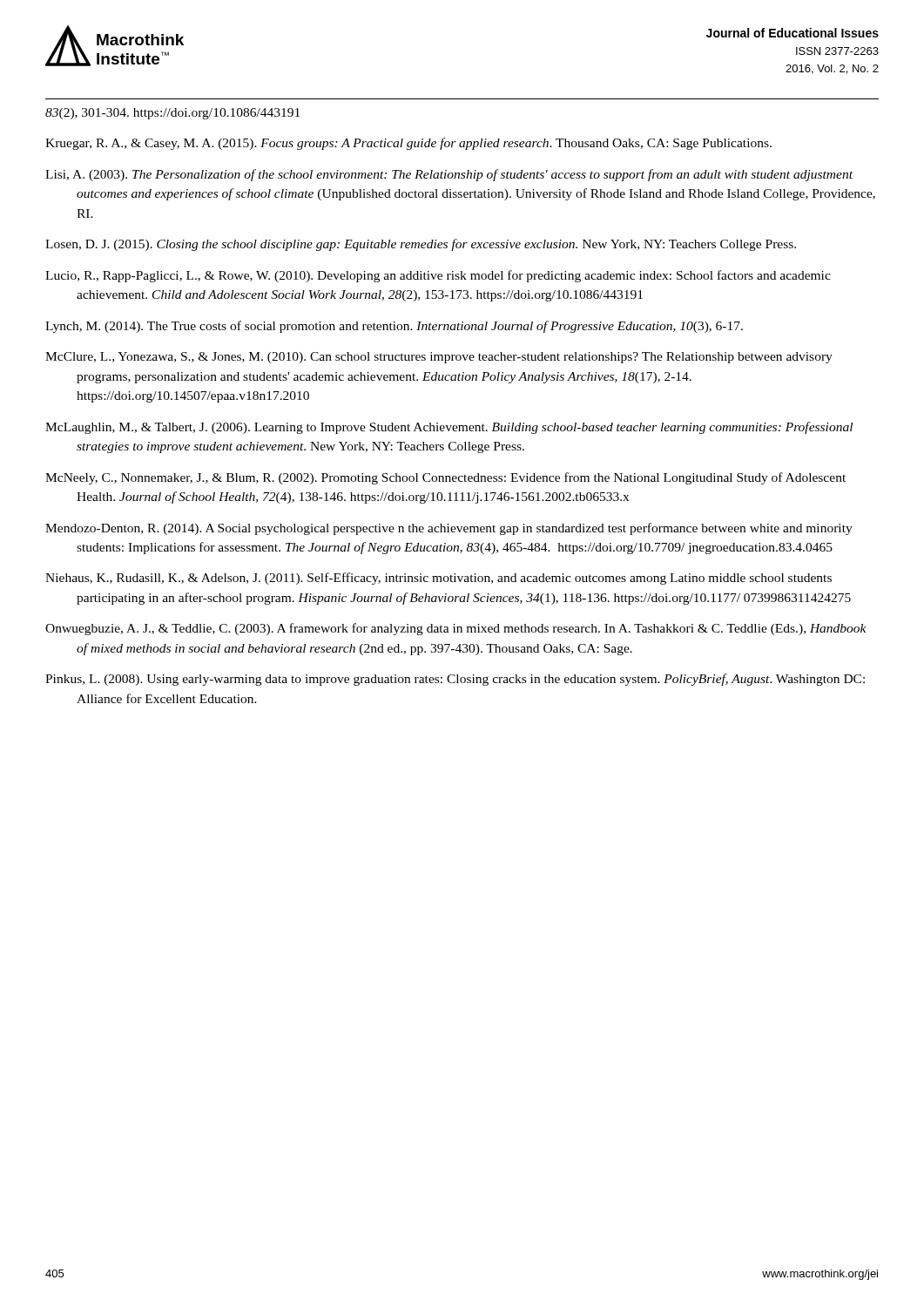Locate the text block containing "Lucio, R., Rapp-Paglicci, L., & Rowe, W. (2010)."
The image size is (924, 1307).
[438, 285]
